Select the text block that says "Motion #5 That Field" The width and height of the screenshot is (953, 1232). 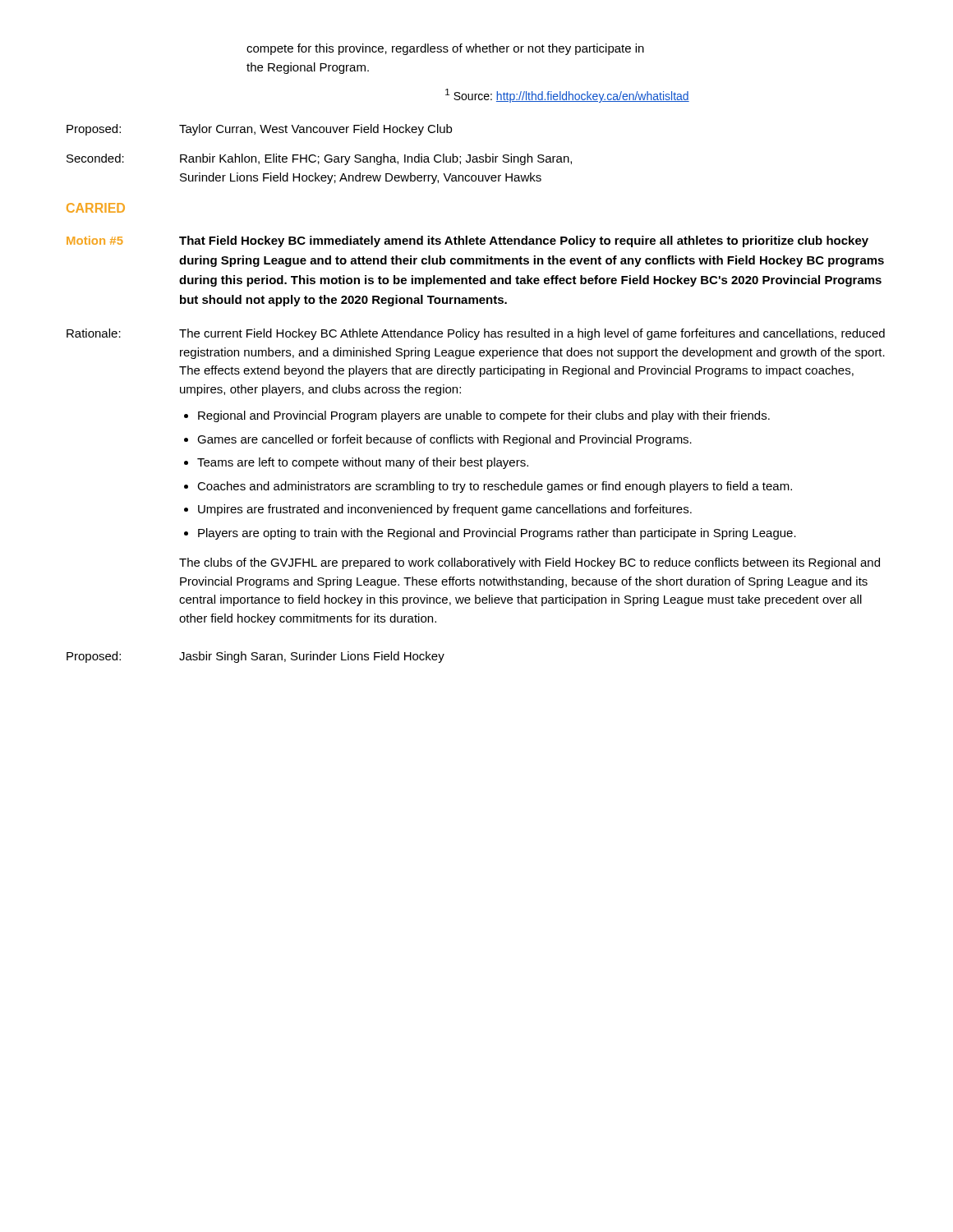pos(476,270)
